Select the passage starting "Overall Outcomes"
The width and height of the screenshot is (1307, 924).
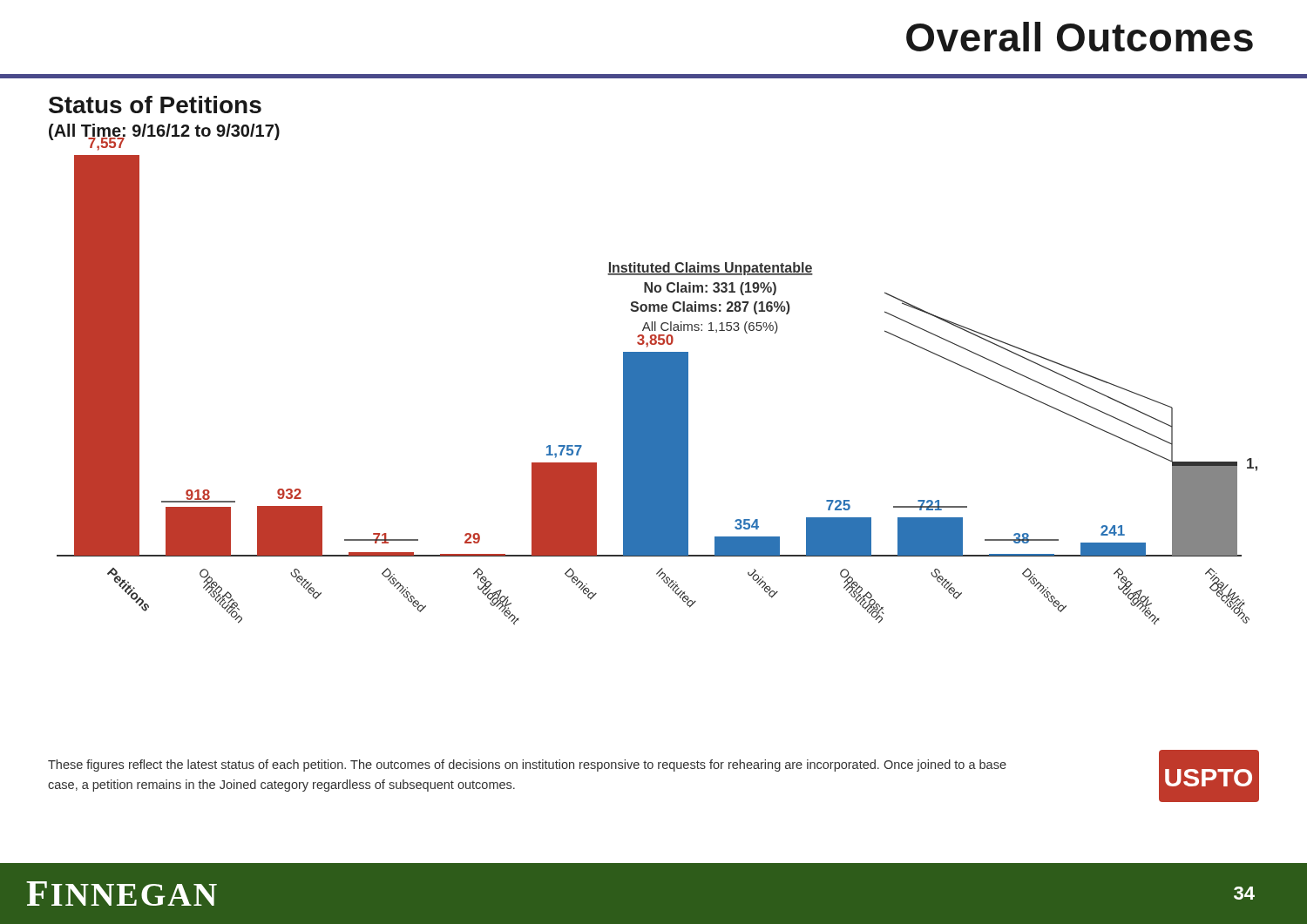point(1080,37)
